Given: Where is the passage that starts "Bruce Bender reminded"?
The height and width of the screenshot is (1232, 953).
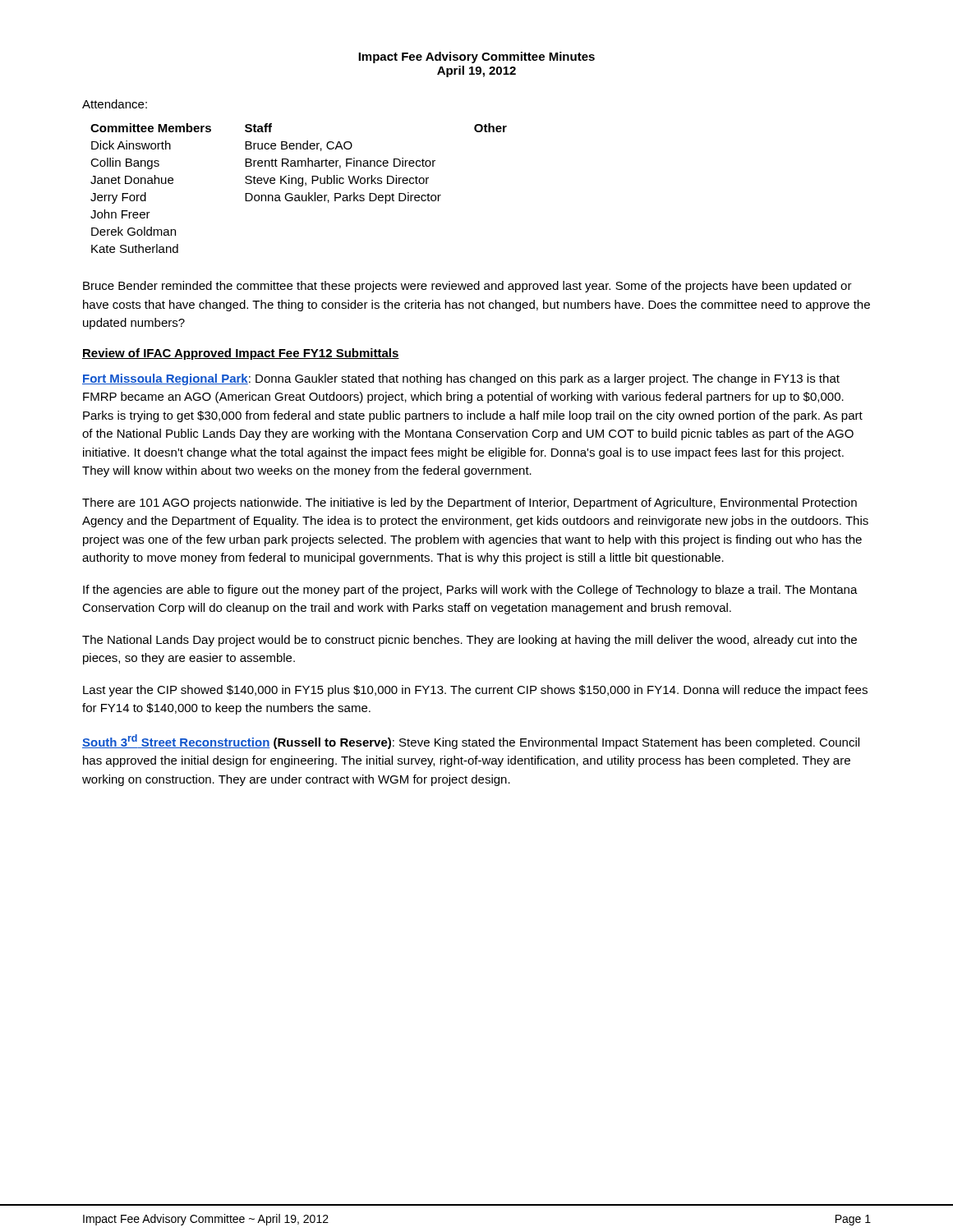Looking at the screenshot, I should (476, 304).
